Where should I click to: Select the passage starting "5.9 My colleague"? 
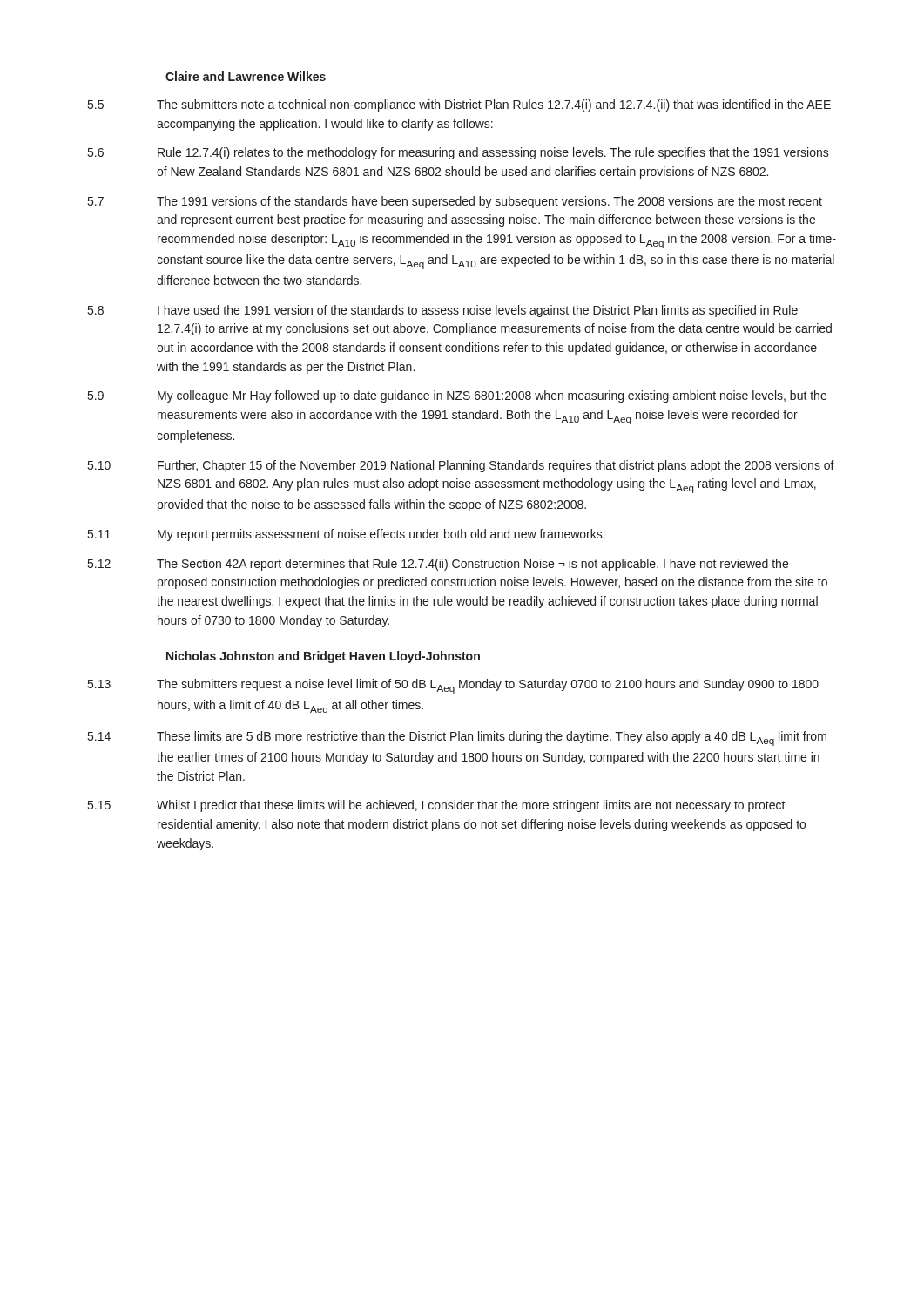[x=462, y=416]
